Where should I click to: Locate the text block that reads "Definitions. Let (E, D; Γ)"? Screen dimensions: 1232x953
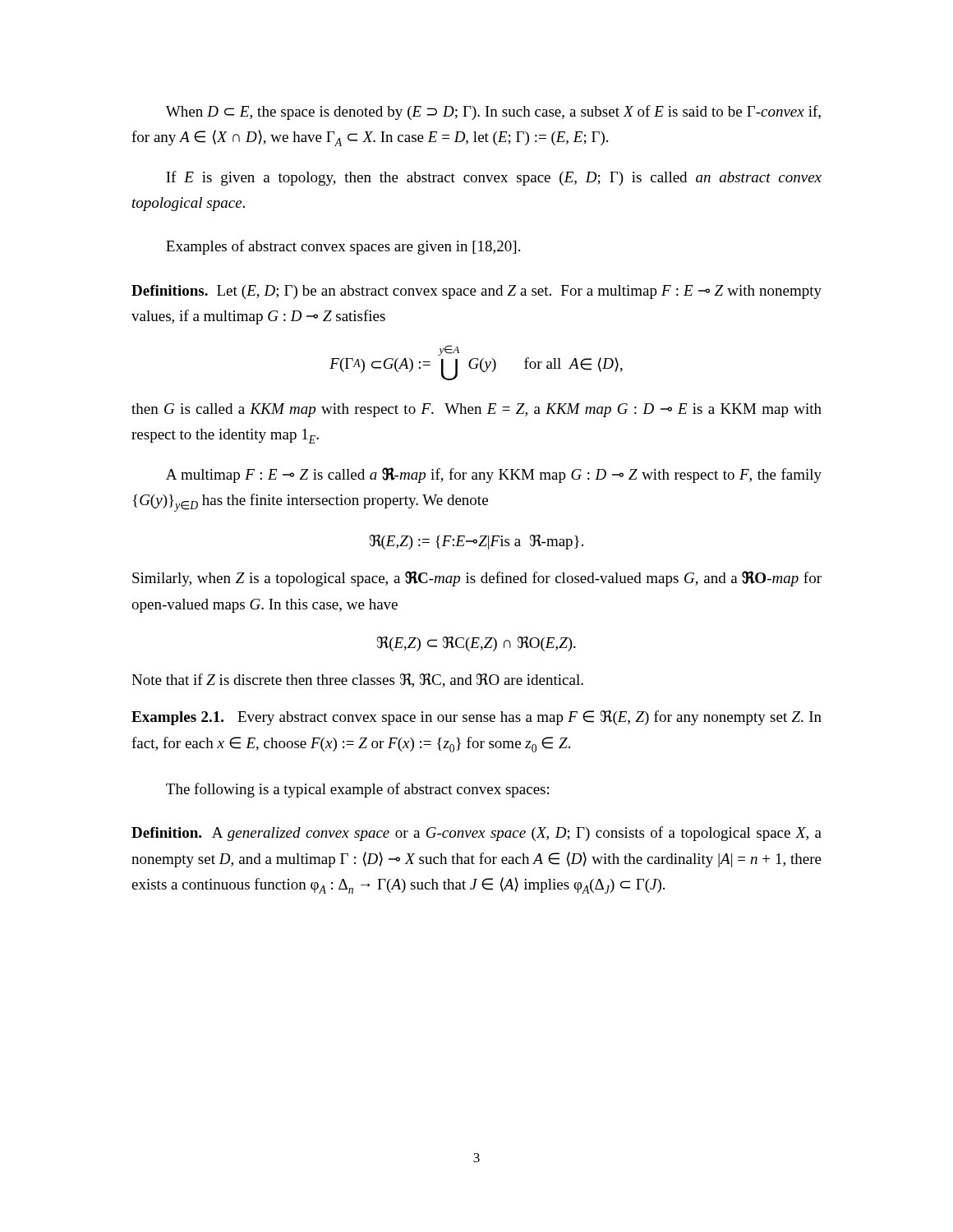point(476,303)
